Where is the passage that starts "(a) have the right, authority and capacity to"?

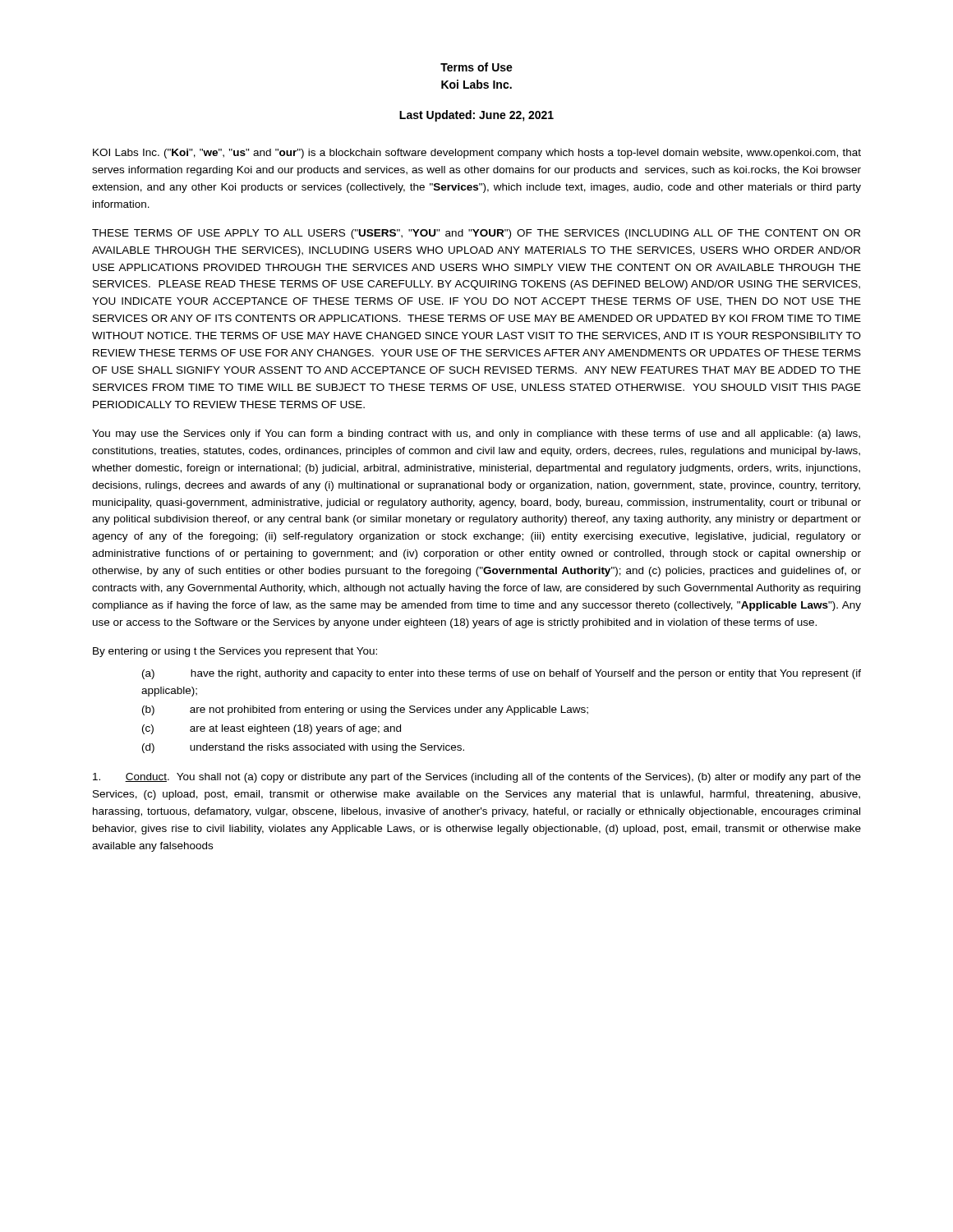coord(501,681)
